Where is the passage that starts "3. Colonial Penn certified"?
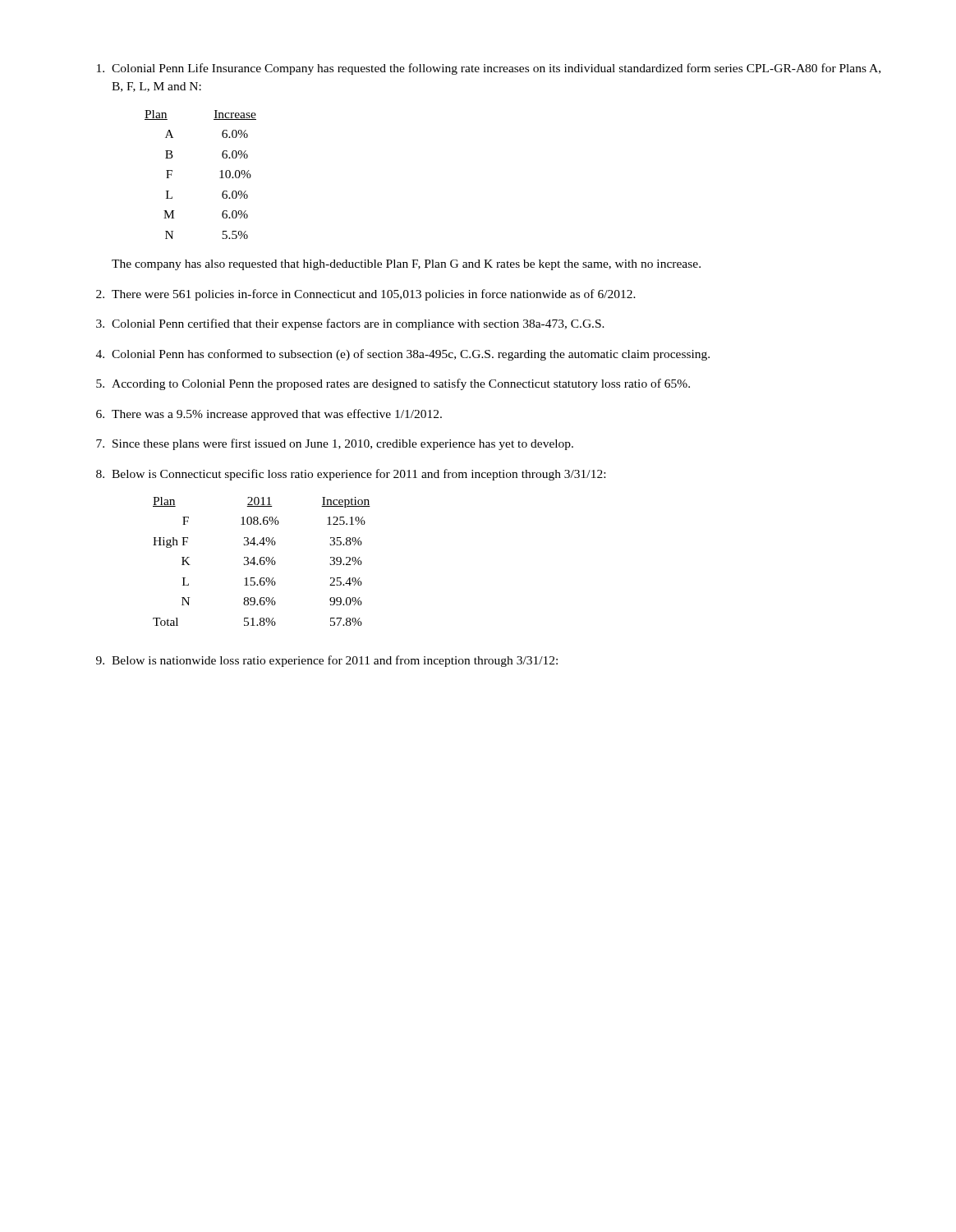 (478, 324)
